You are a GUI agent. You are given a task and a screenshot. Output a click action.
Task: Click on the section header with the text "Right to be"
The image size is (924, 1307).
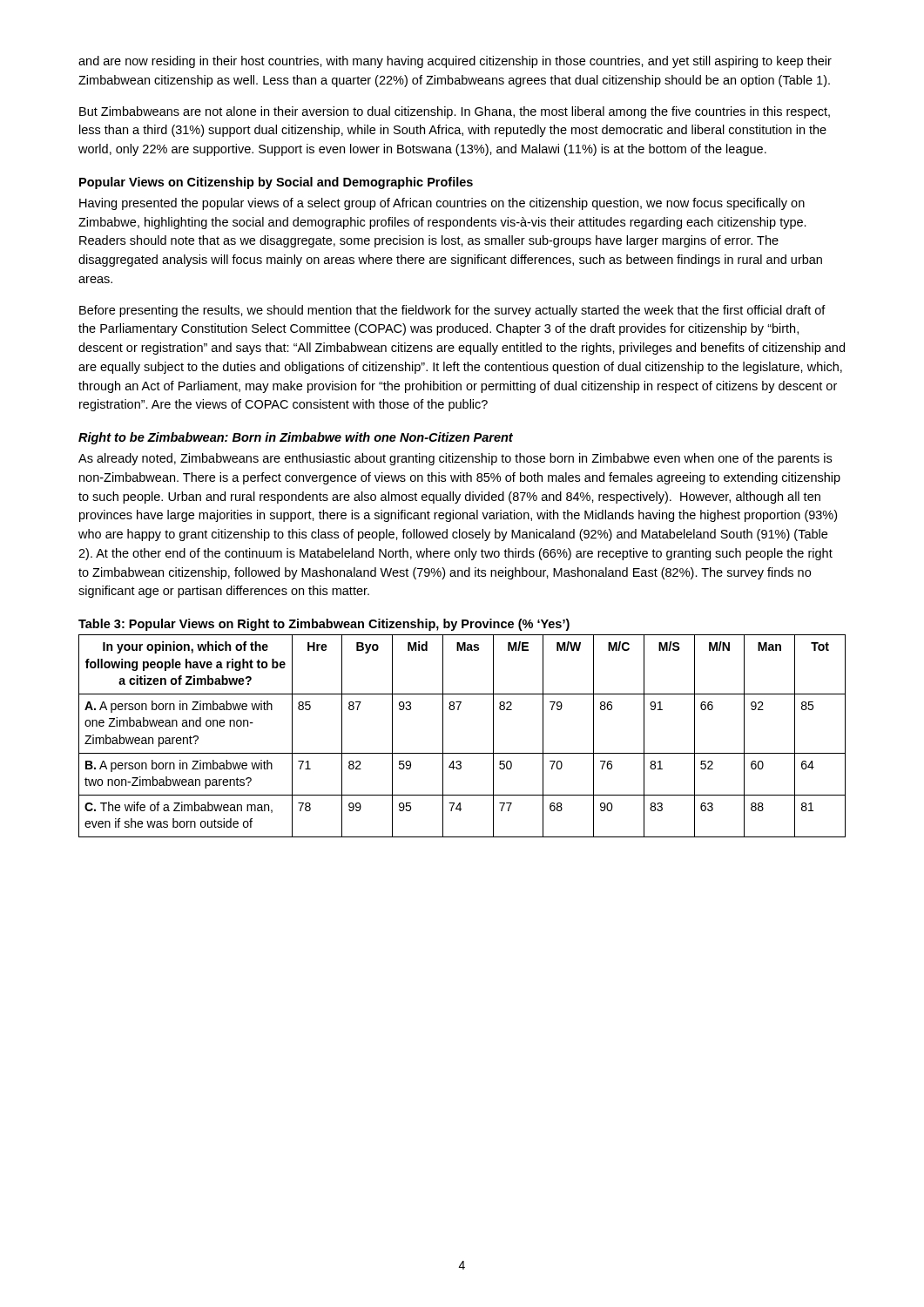pos(295,437)
